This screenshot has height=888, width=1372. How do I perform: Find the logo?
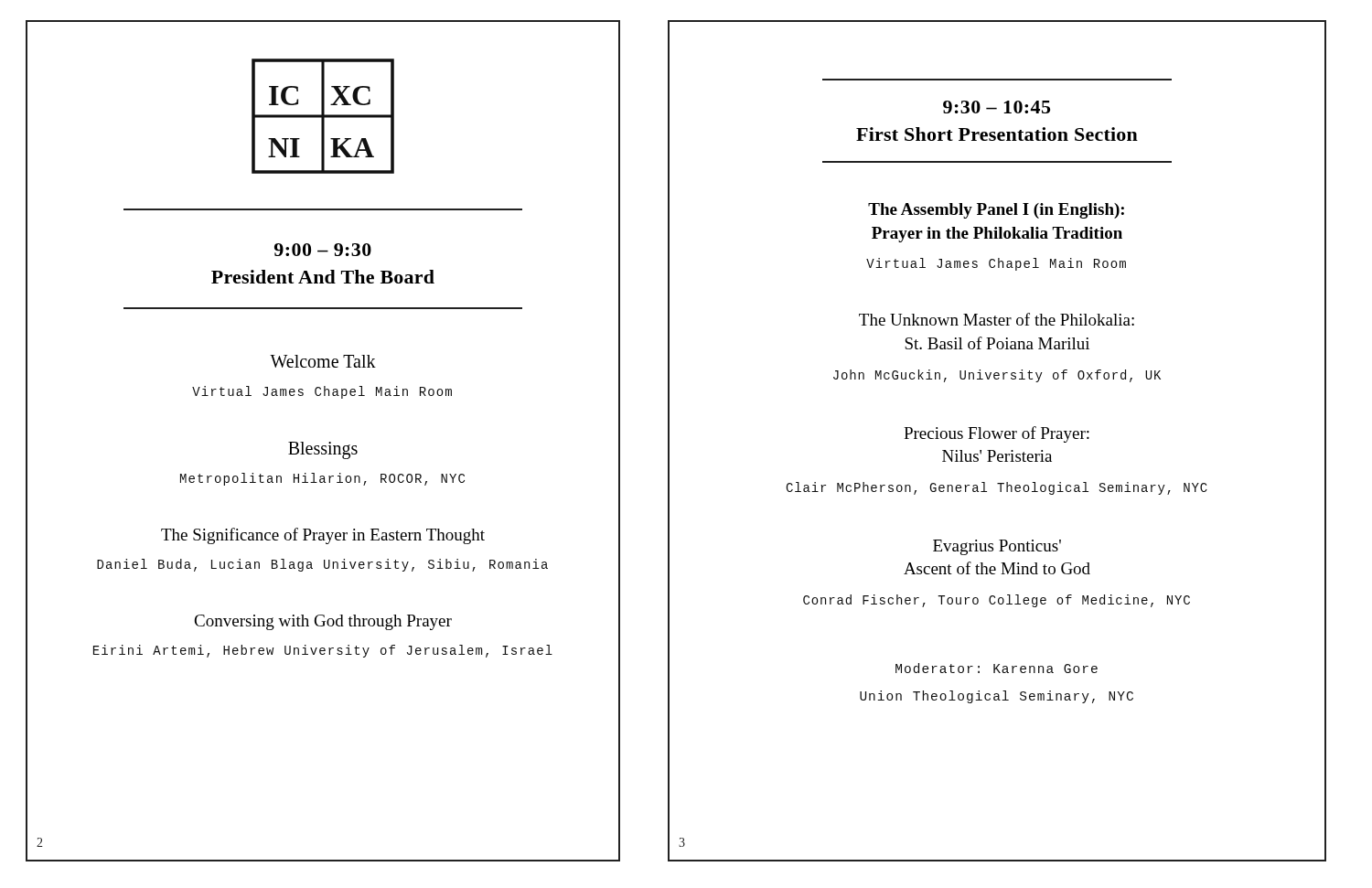point(323,118)
